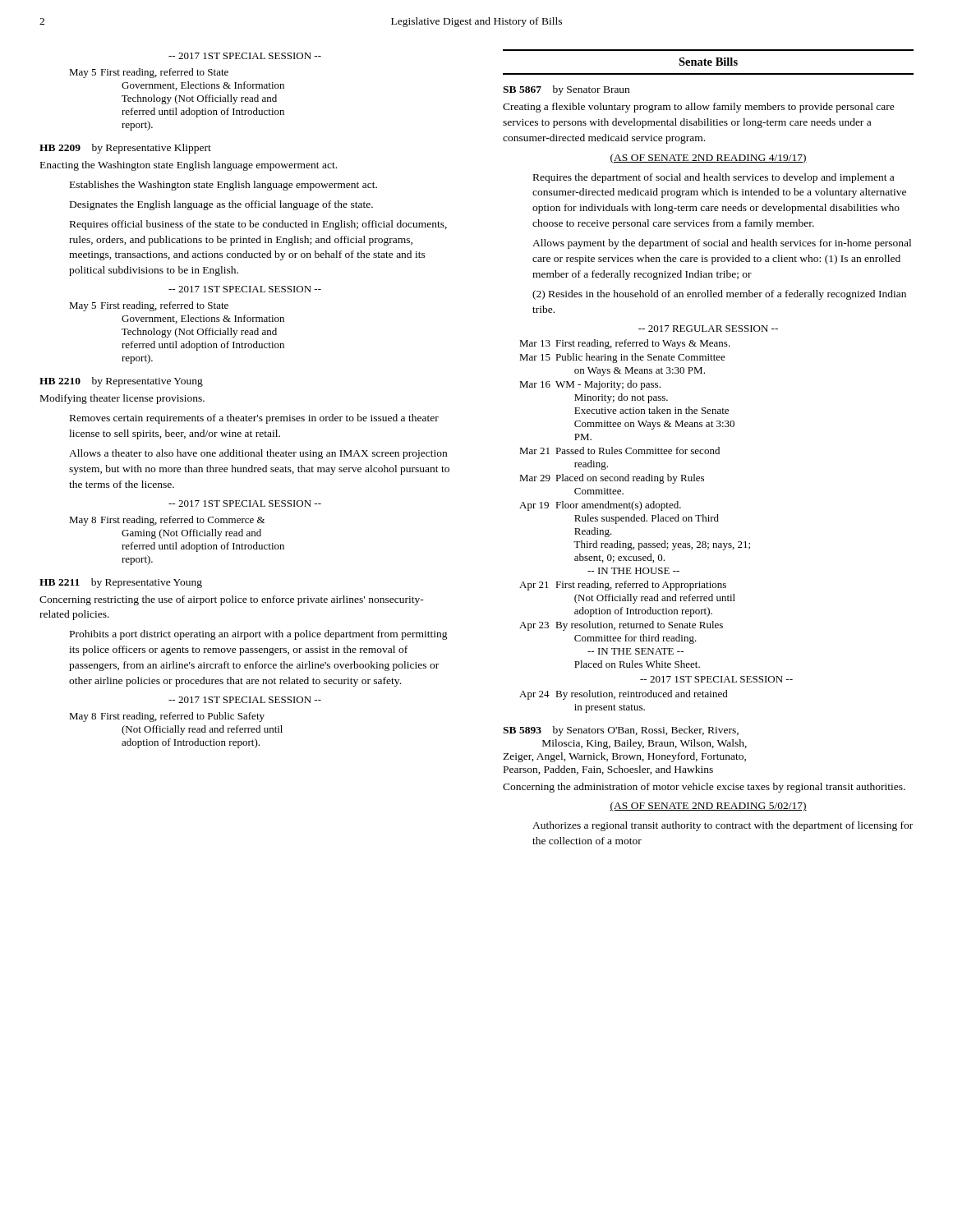Point to "SB 5867 by Senator Braun"
Screen dimensions: 1232x953
click(566, 89)
